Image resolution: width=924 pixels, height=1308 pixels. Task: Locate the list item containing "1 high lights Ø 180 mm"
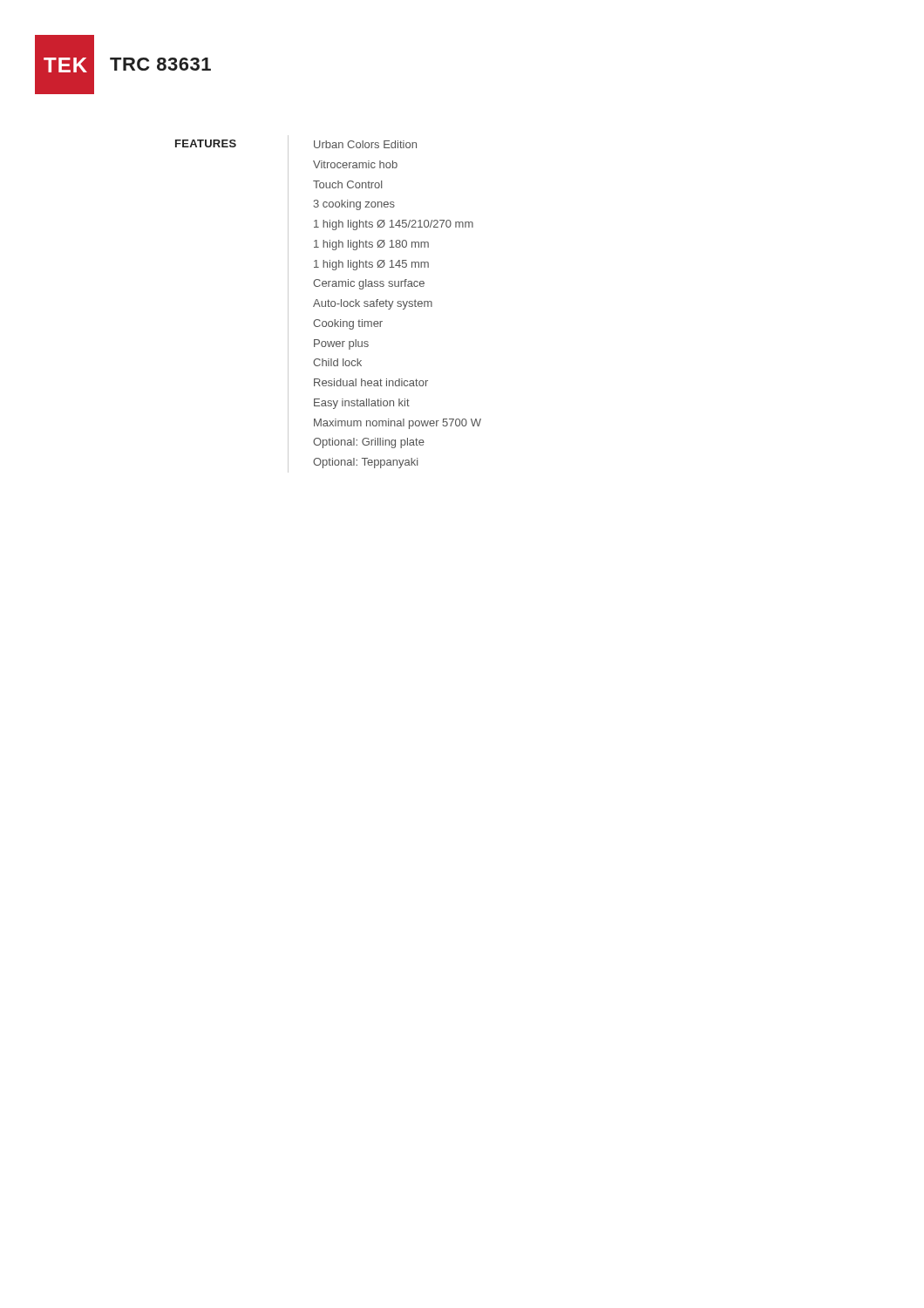[x=397, y=244]
